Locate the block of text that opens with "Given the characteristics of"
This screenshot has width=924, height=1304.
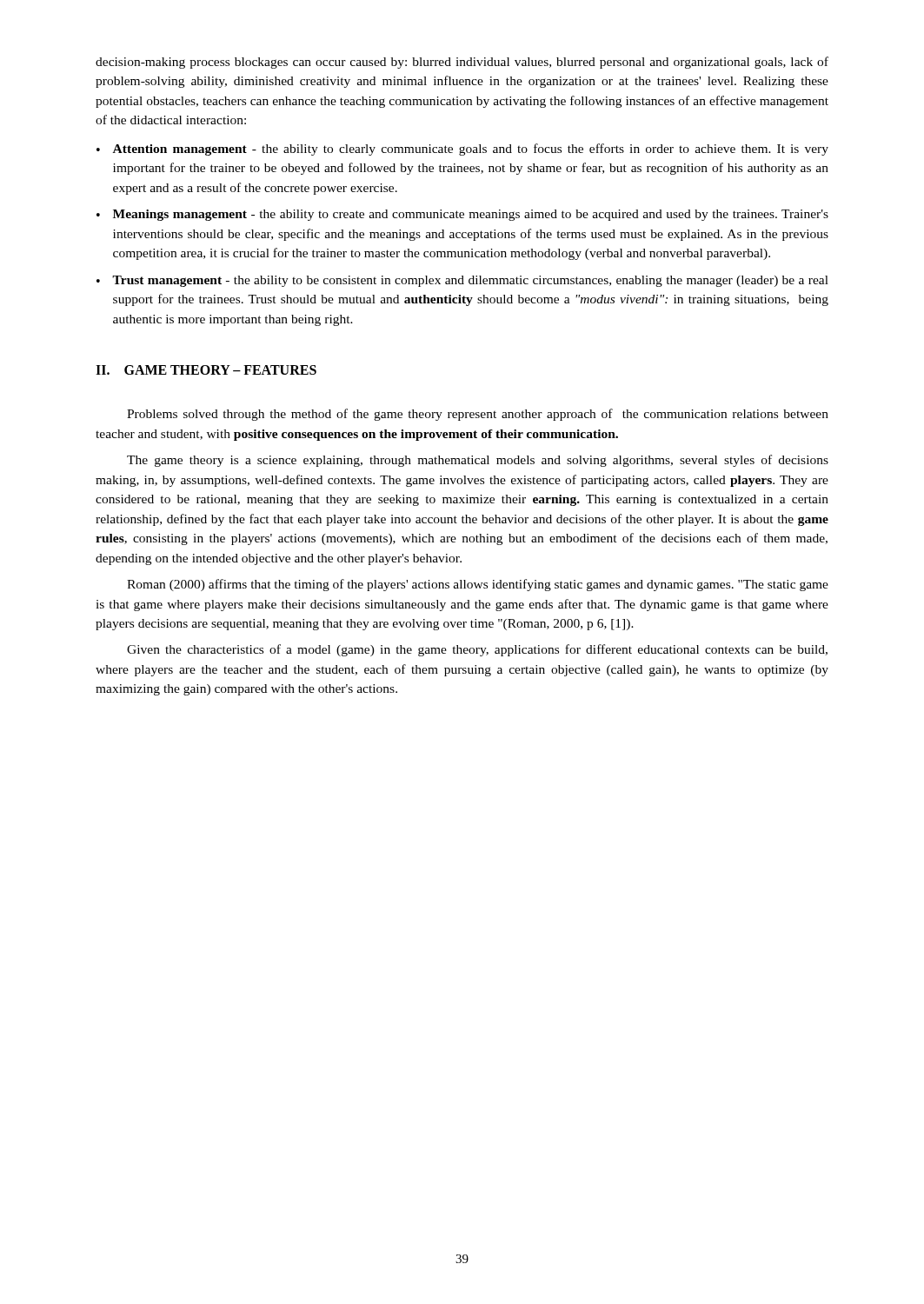(462, 669)
